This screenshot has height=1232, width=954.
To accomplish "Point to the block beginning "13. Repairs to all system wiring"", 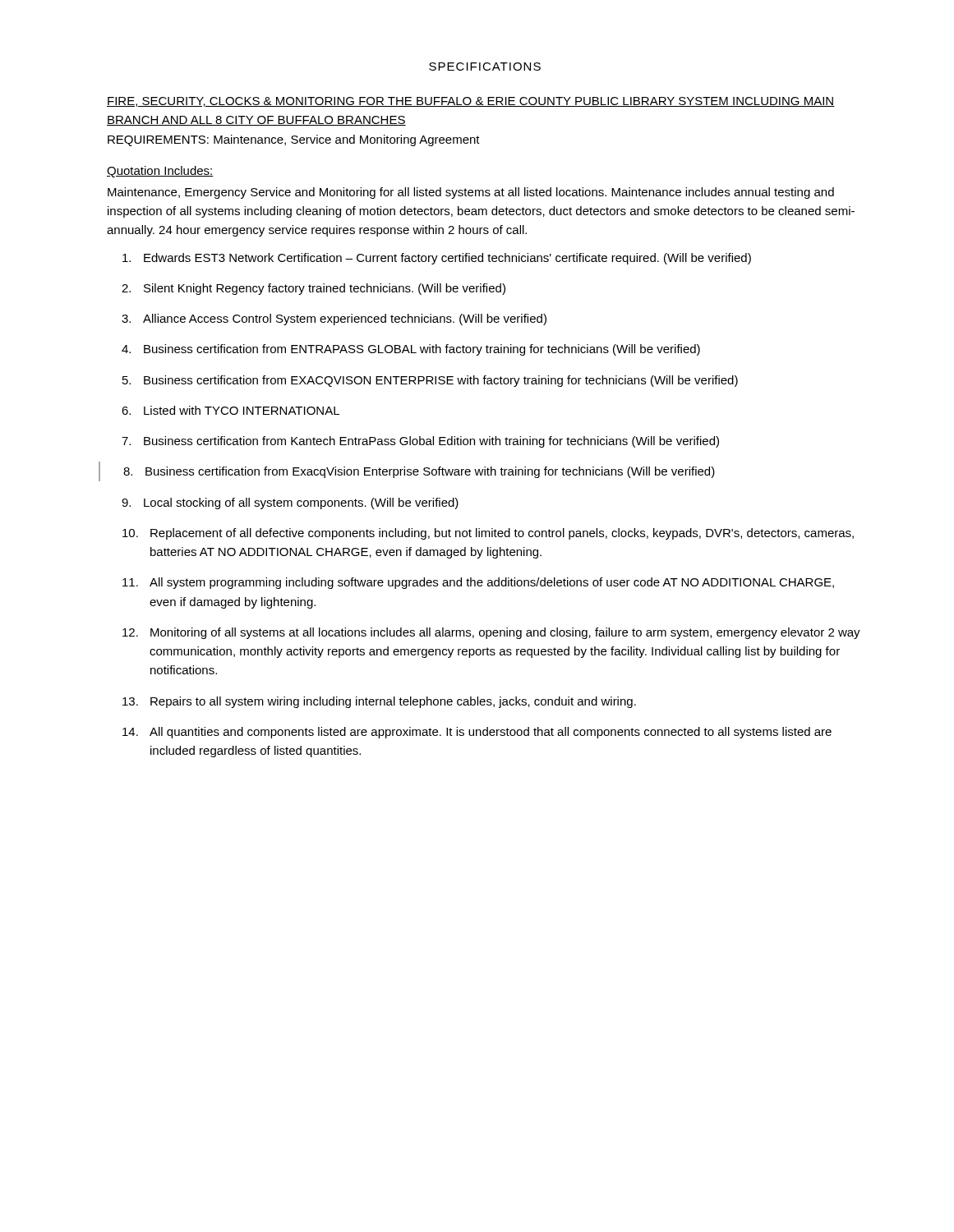I will pos(379,701).
